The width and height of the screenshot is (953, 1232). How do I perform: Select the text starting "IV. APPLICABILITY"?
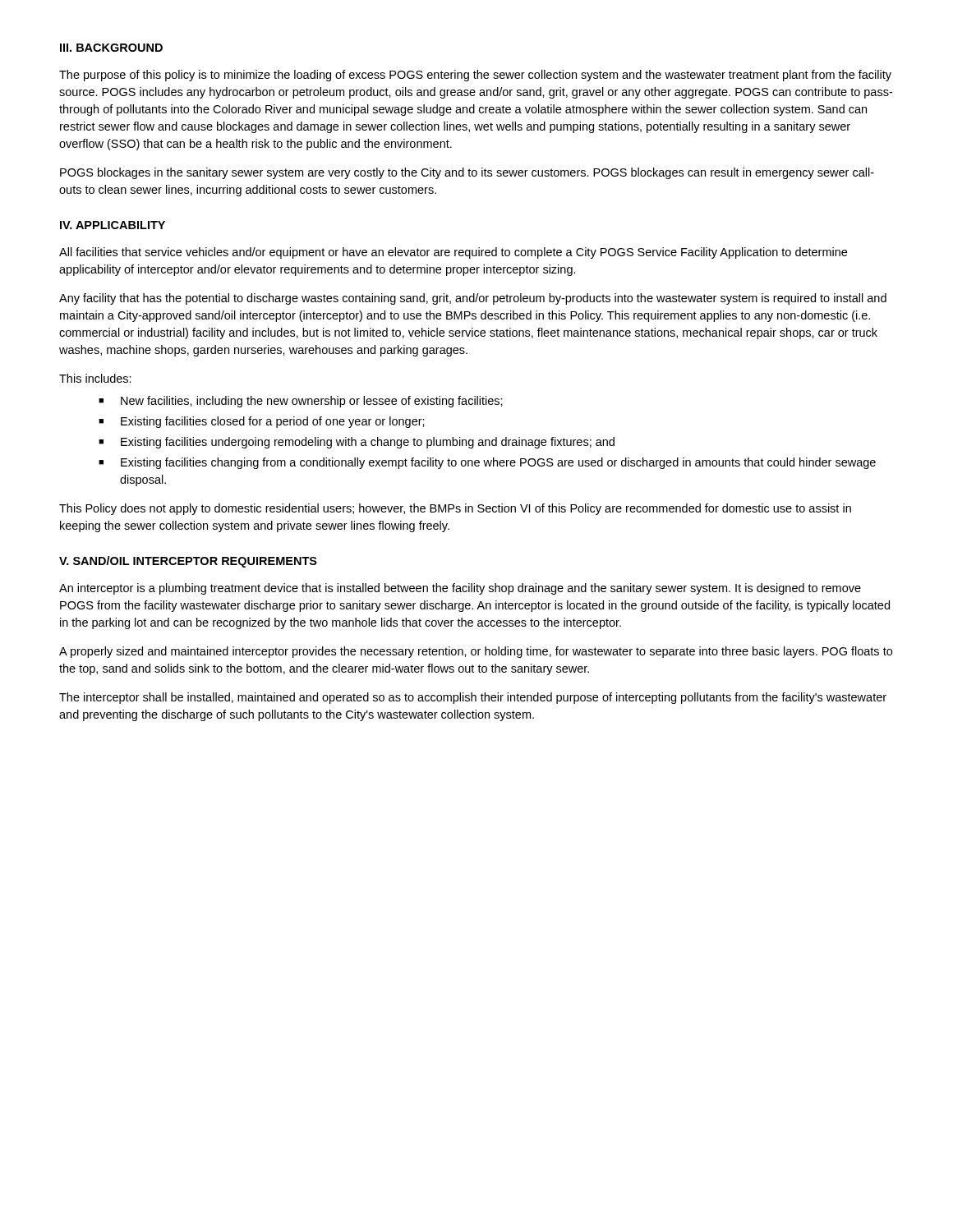point(112,225)
